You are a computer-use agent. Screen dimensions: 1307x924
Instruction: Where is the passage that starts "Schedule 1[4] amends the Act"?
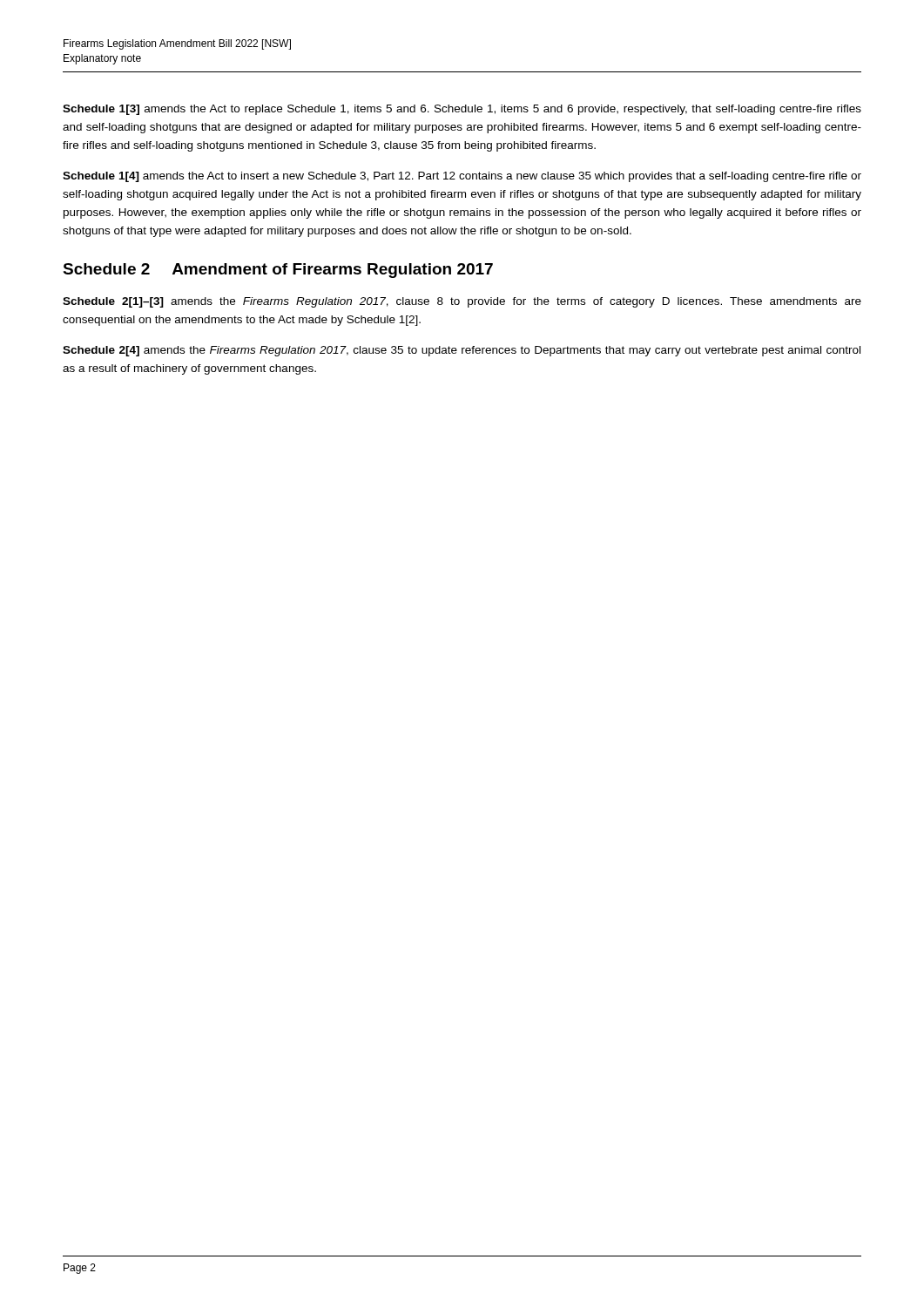click(462, 203)
